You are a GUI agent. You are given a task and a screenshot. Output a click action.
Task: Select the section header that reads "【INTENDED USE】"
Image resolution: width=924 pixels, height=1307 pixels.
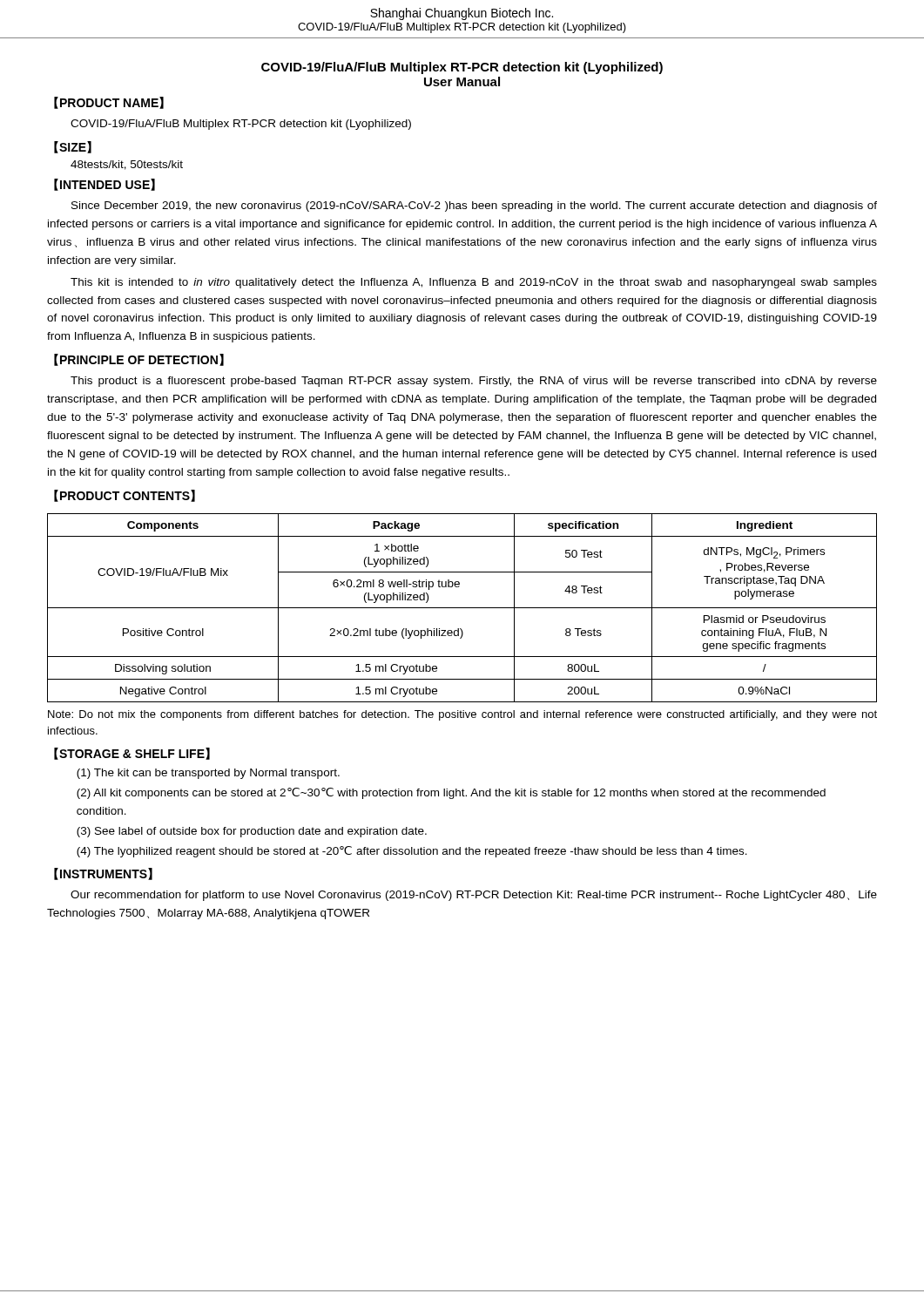pos(105,185)
